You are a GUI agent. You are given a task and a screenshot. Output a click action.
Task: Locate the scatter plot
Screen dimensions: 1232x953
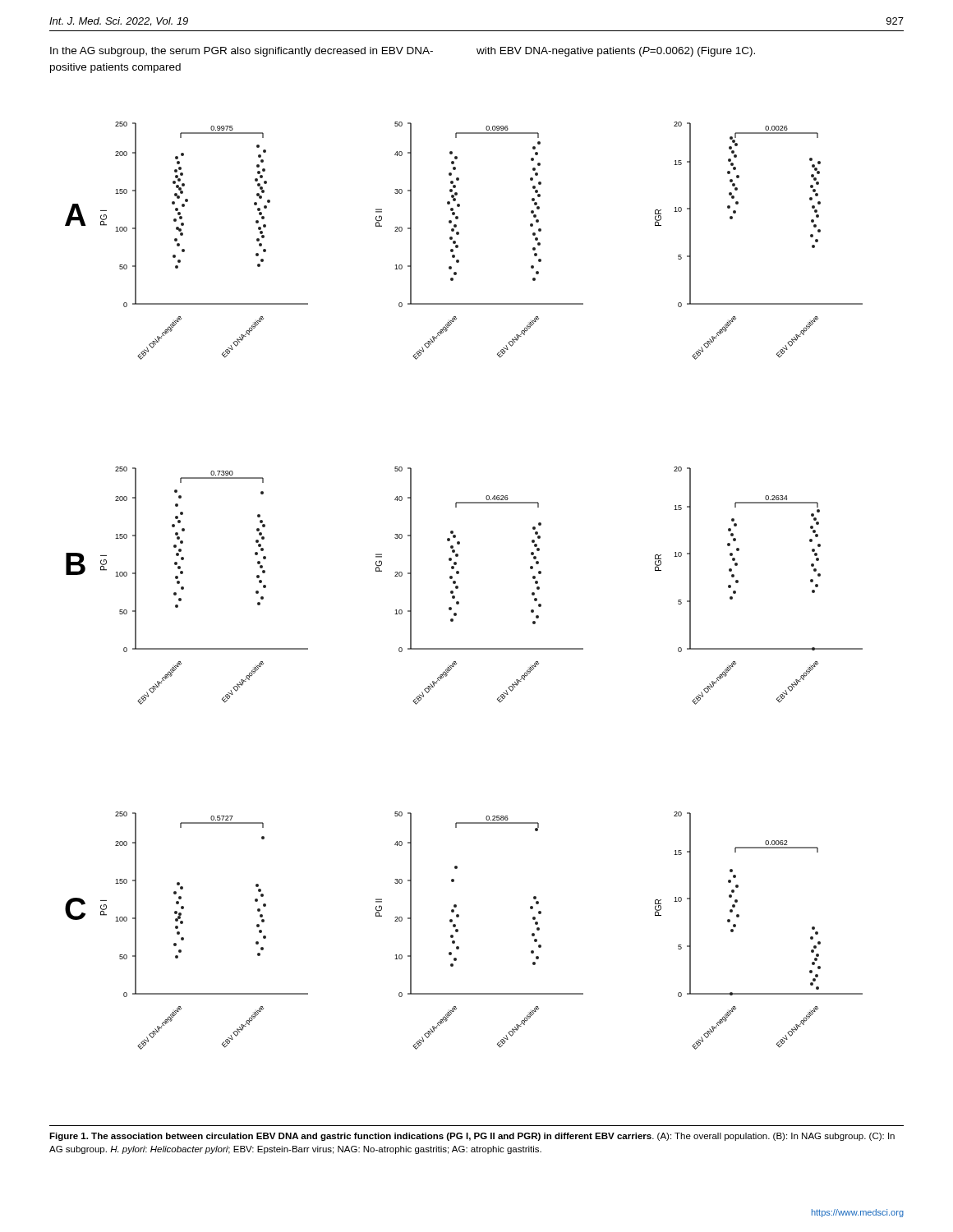pos(476,605)
